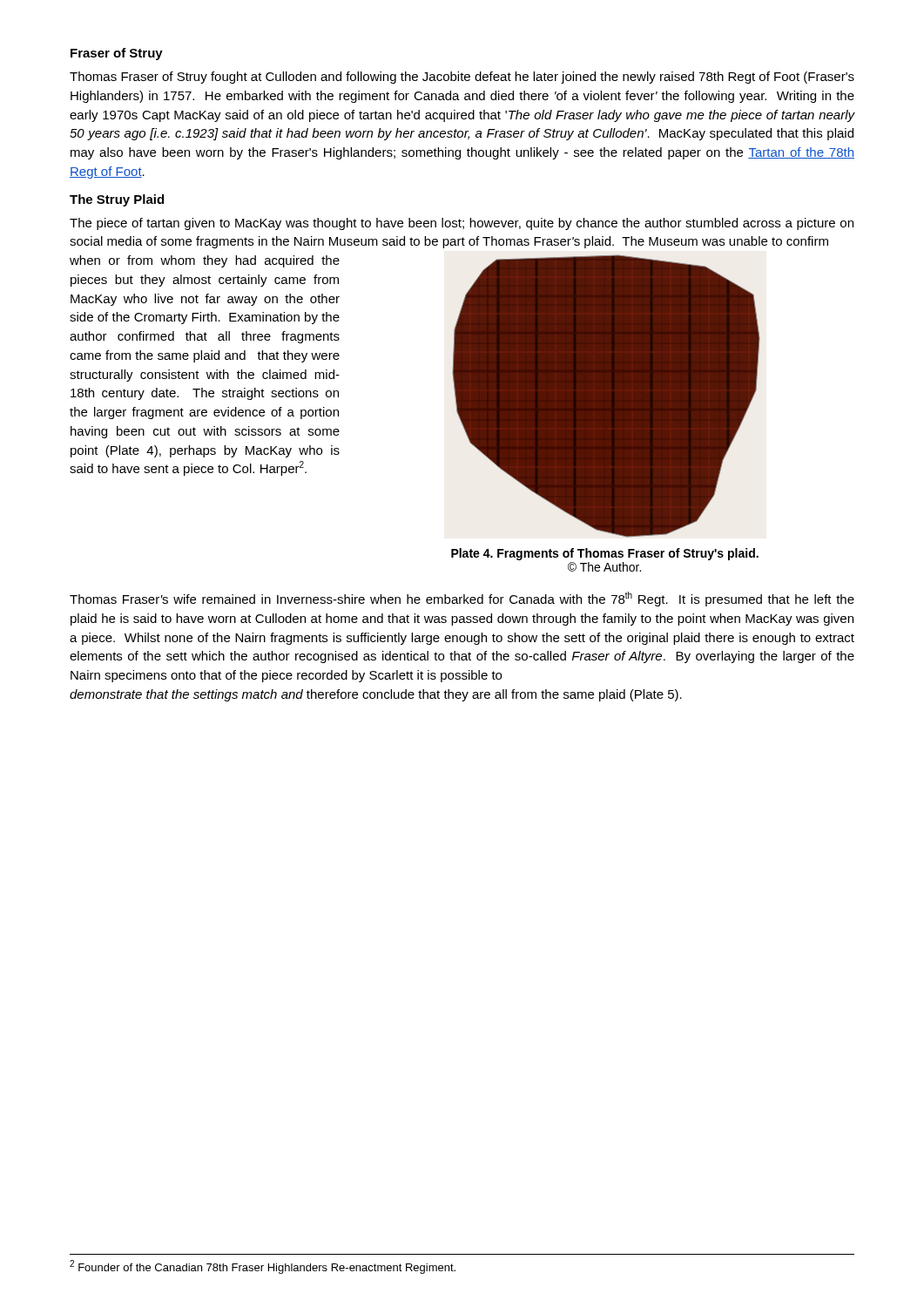The width and height of the screenshot is (924, 1307).
Task: Navigate to the text block starting "Fraser of Struy"
Action: 116,53
